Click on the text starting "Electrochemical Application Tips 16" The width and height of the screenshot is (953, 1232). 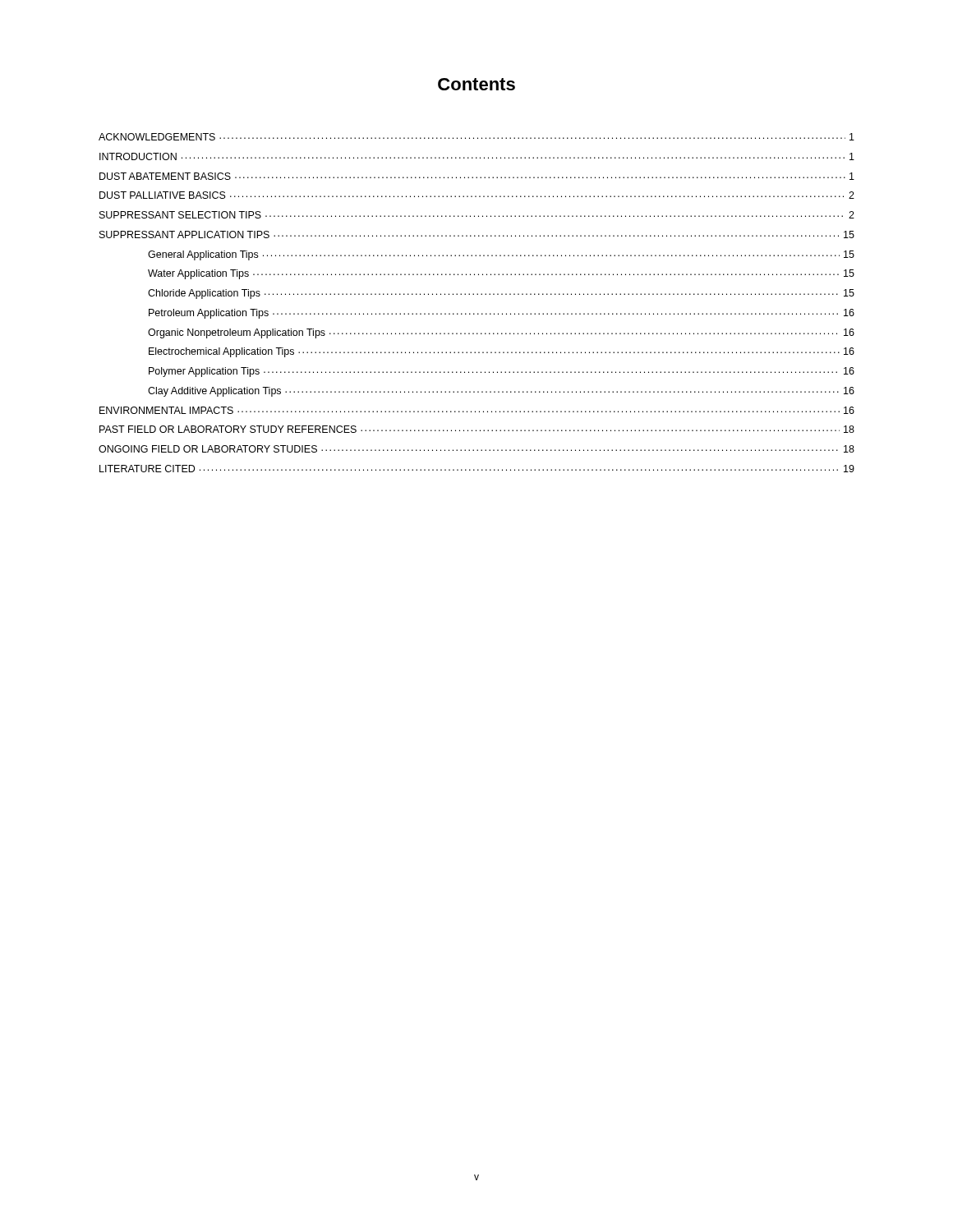[501, 352]
